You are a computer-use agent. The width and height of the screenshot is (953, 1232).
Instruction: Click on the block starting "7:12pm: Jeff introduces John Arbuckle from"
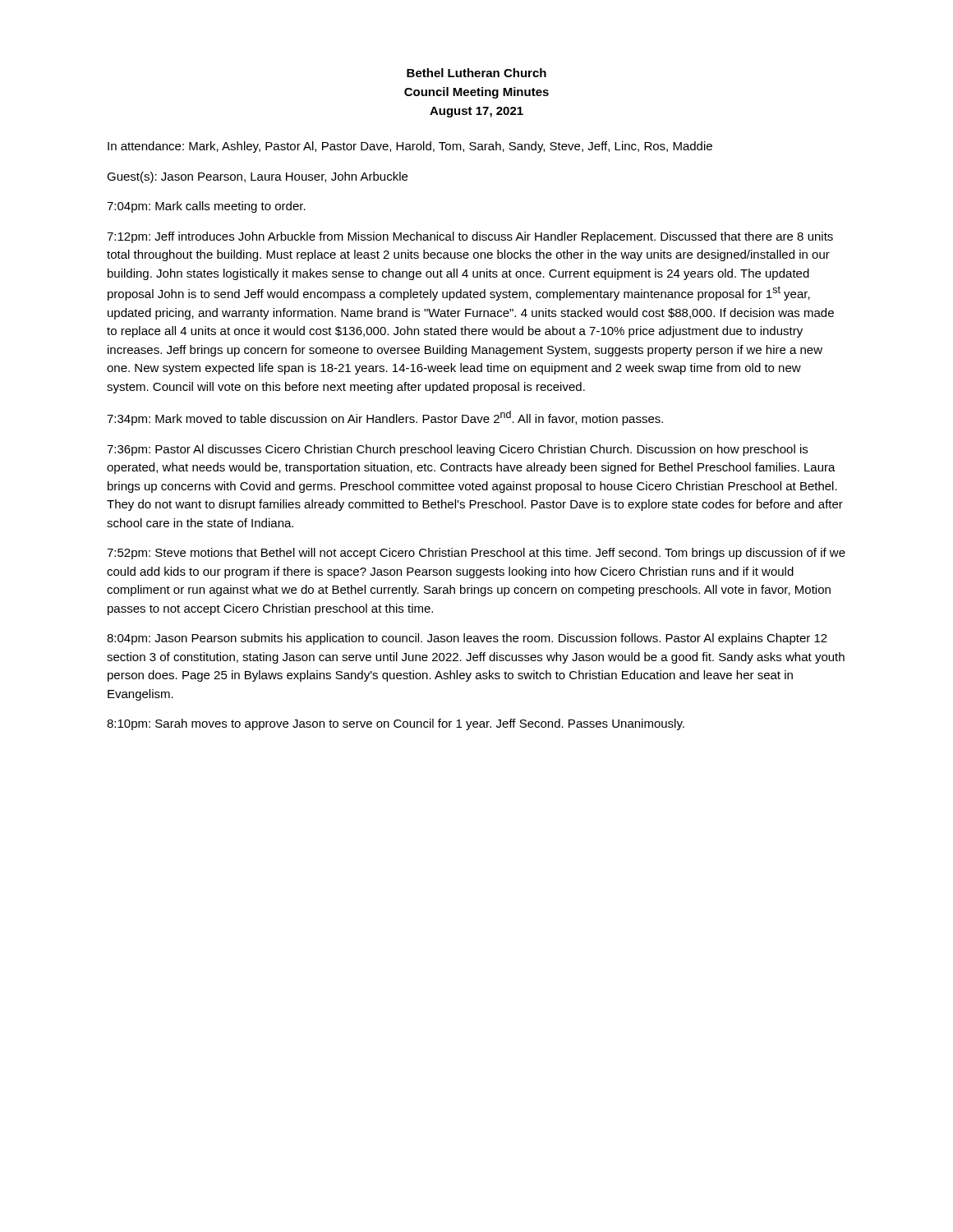pos(471,311)
